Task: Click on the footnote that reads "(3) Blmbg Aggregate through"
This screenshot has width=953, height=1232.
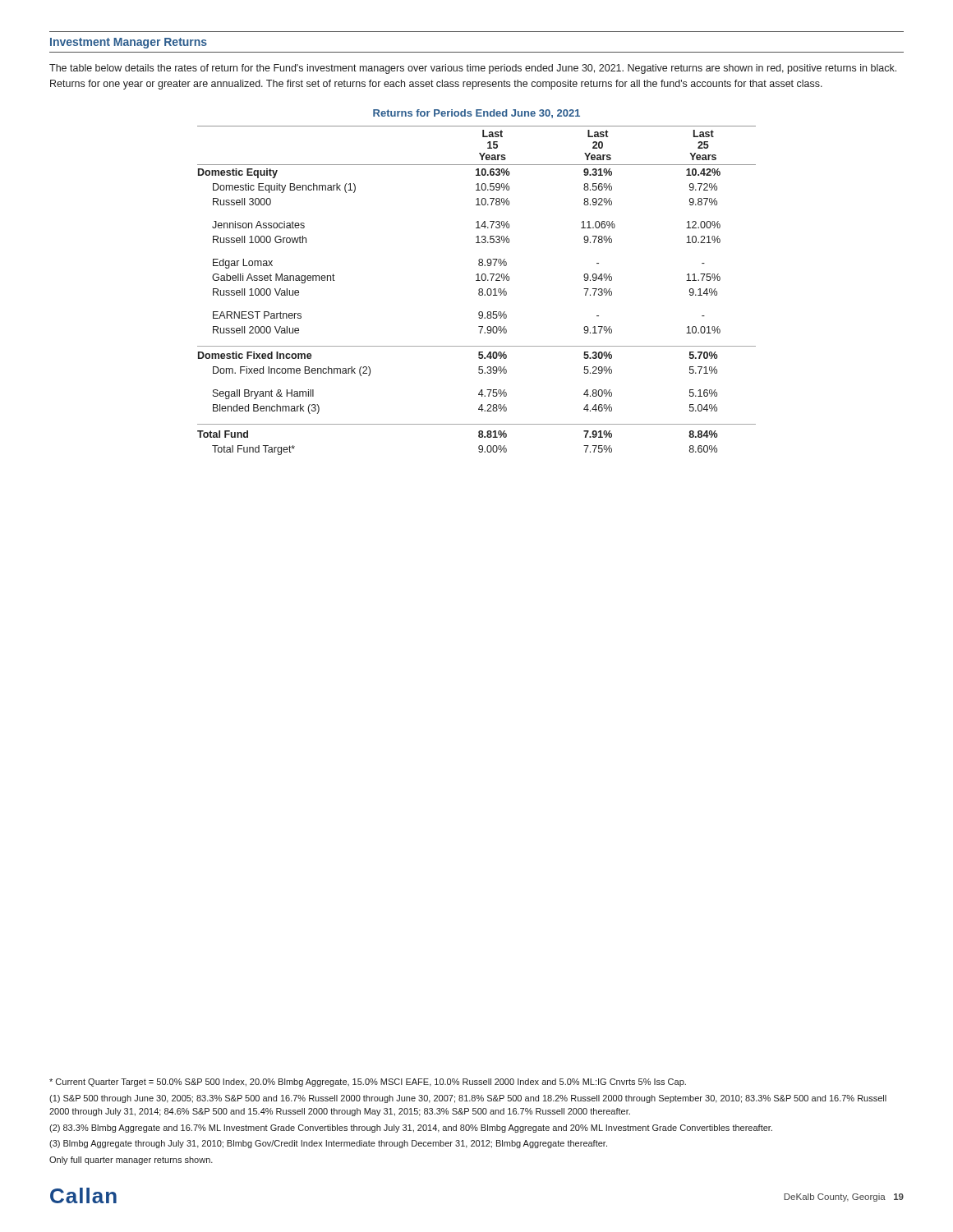Action: point(329,1143)
